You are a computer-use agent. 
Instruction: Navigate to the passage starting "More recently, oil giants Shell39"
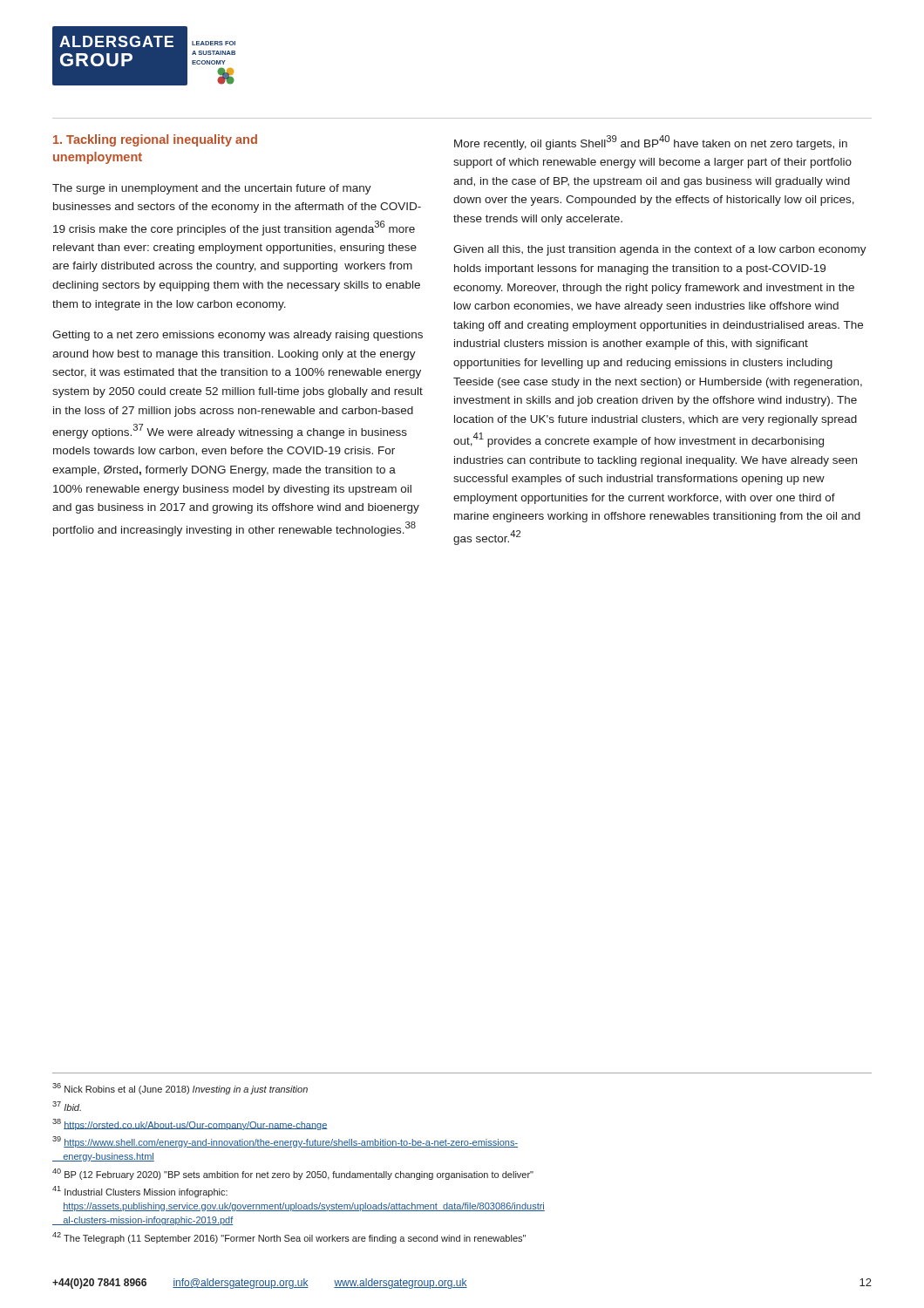(x=654, y=179)
